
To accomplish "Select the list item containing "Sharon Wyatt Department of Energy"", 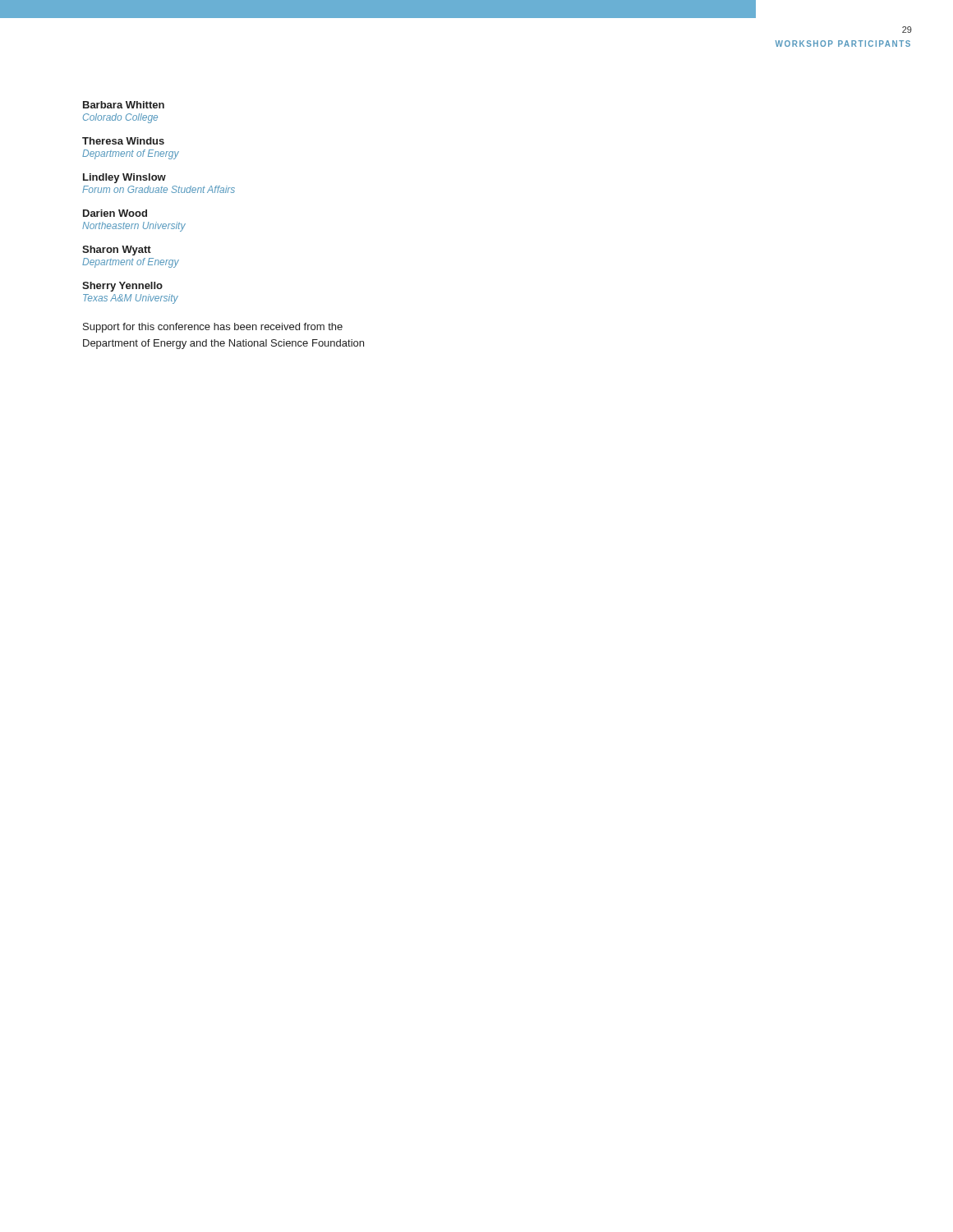I will 117,251.
